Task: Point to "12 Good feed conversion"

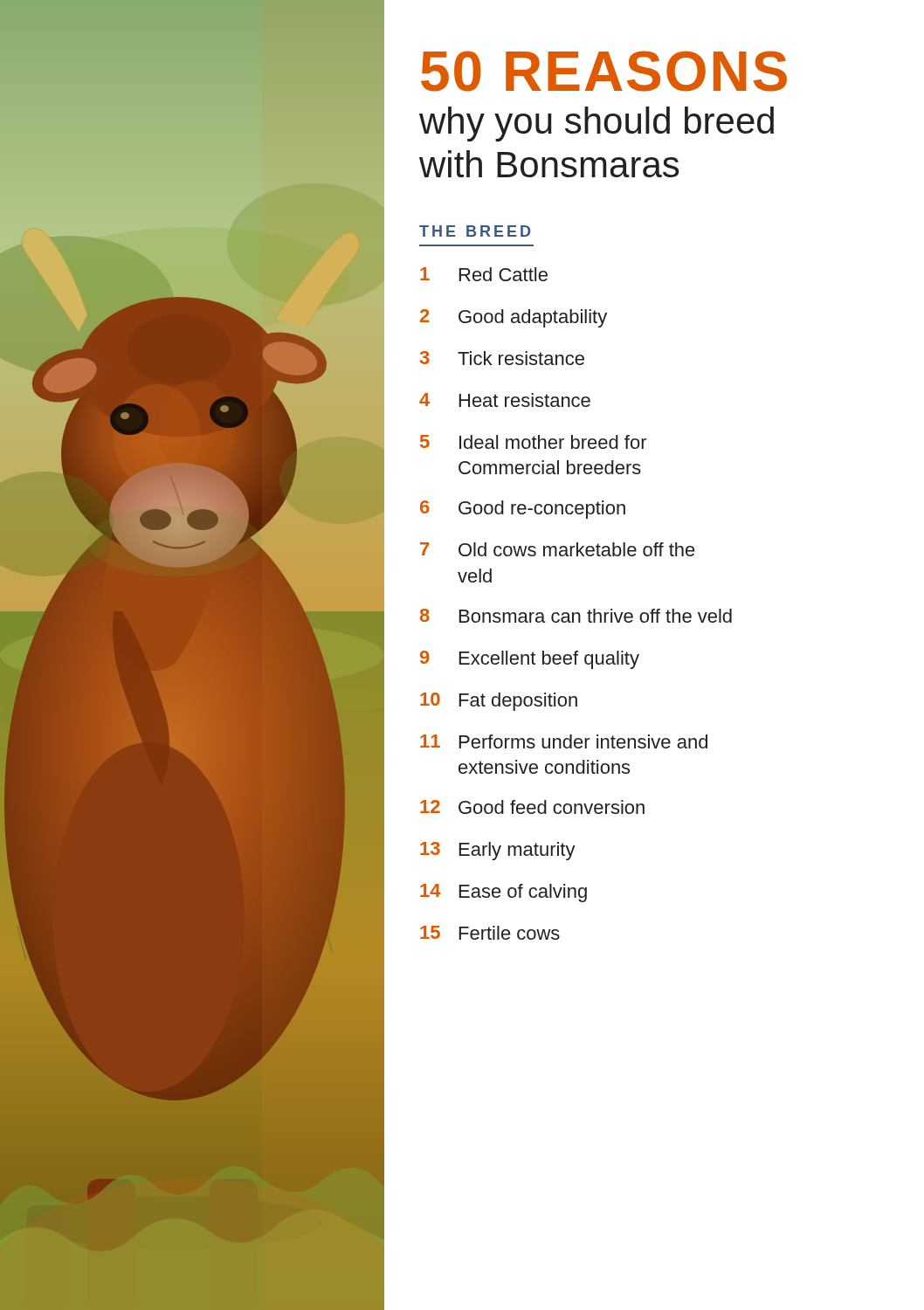Action: tap(532, 808)
